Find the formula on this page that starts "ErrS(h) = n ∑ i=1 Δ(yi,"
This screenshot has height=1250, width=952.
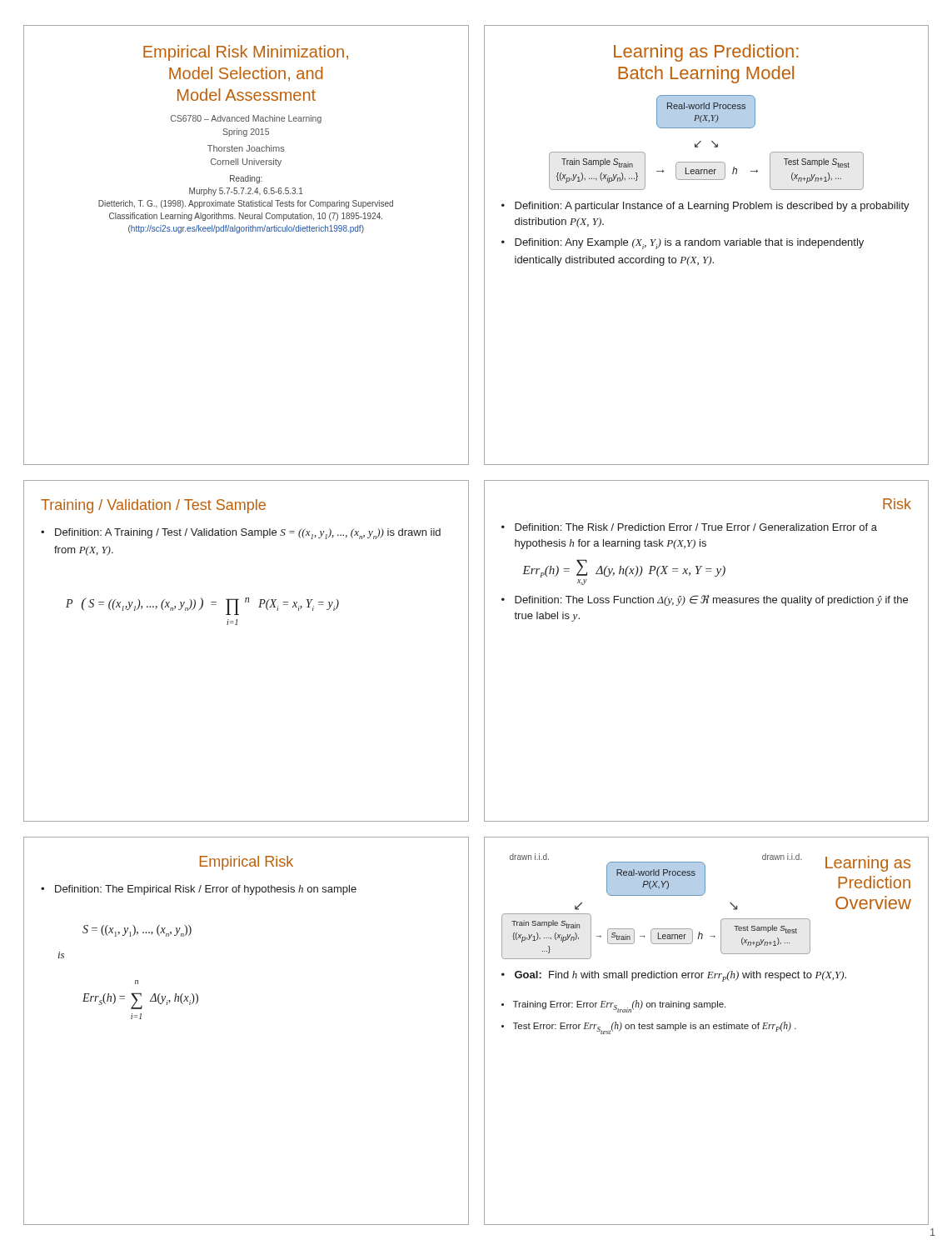point(137,982)
